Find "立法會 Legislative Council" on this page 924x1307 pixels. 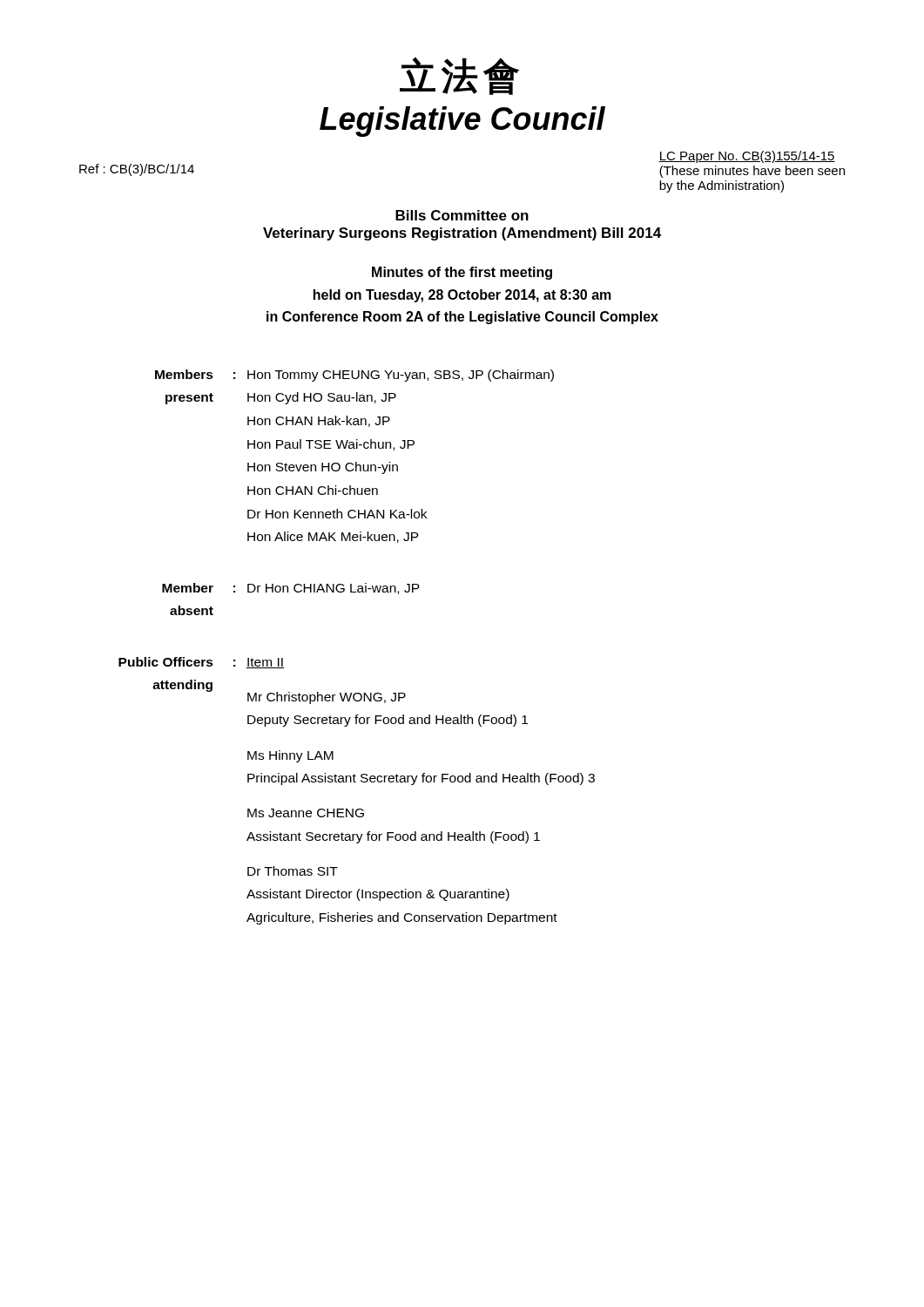pos(462,95)
